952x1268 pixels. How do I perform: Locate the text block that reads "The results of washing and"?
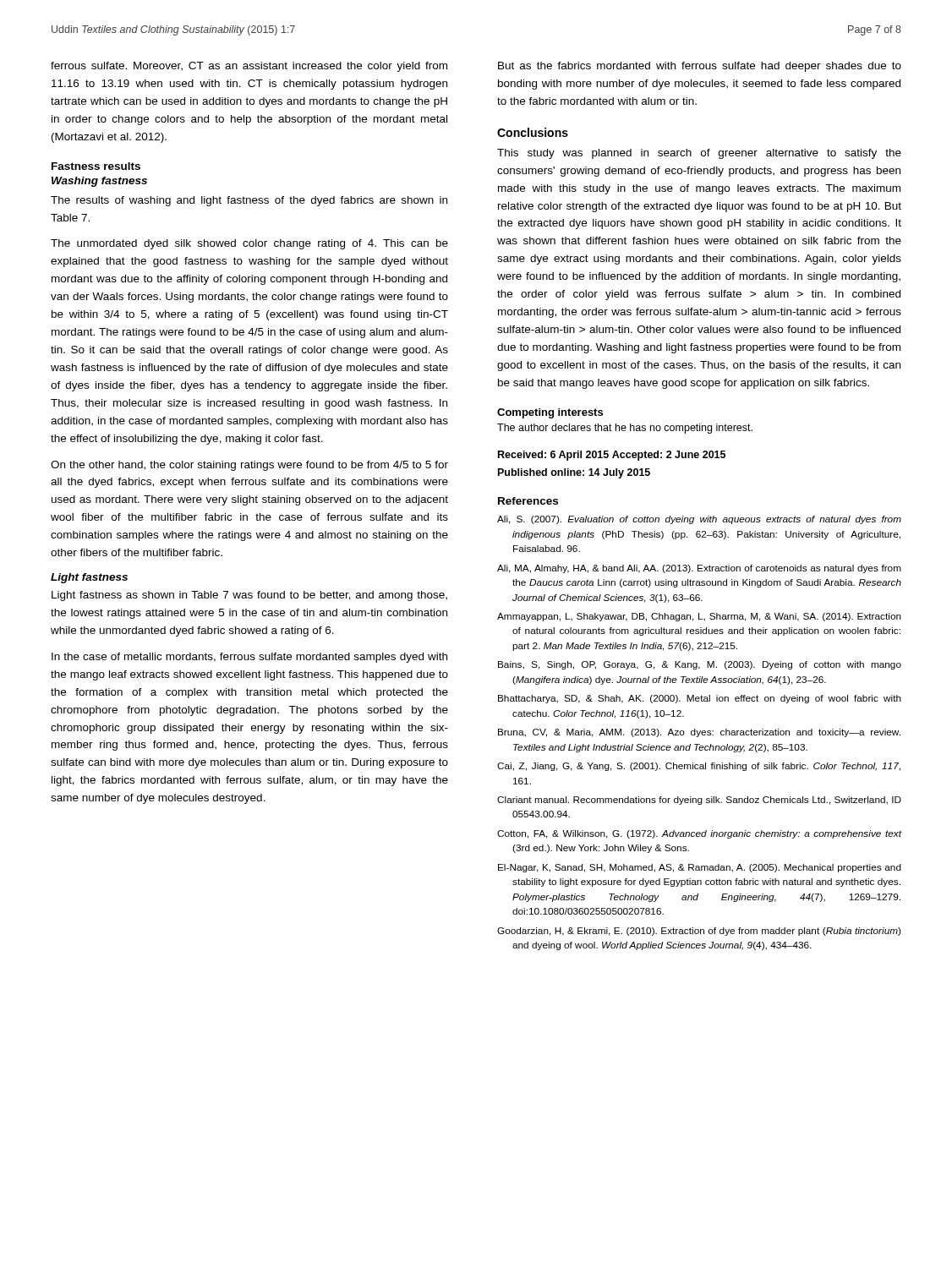tap(249, 377)
